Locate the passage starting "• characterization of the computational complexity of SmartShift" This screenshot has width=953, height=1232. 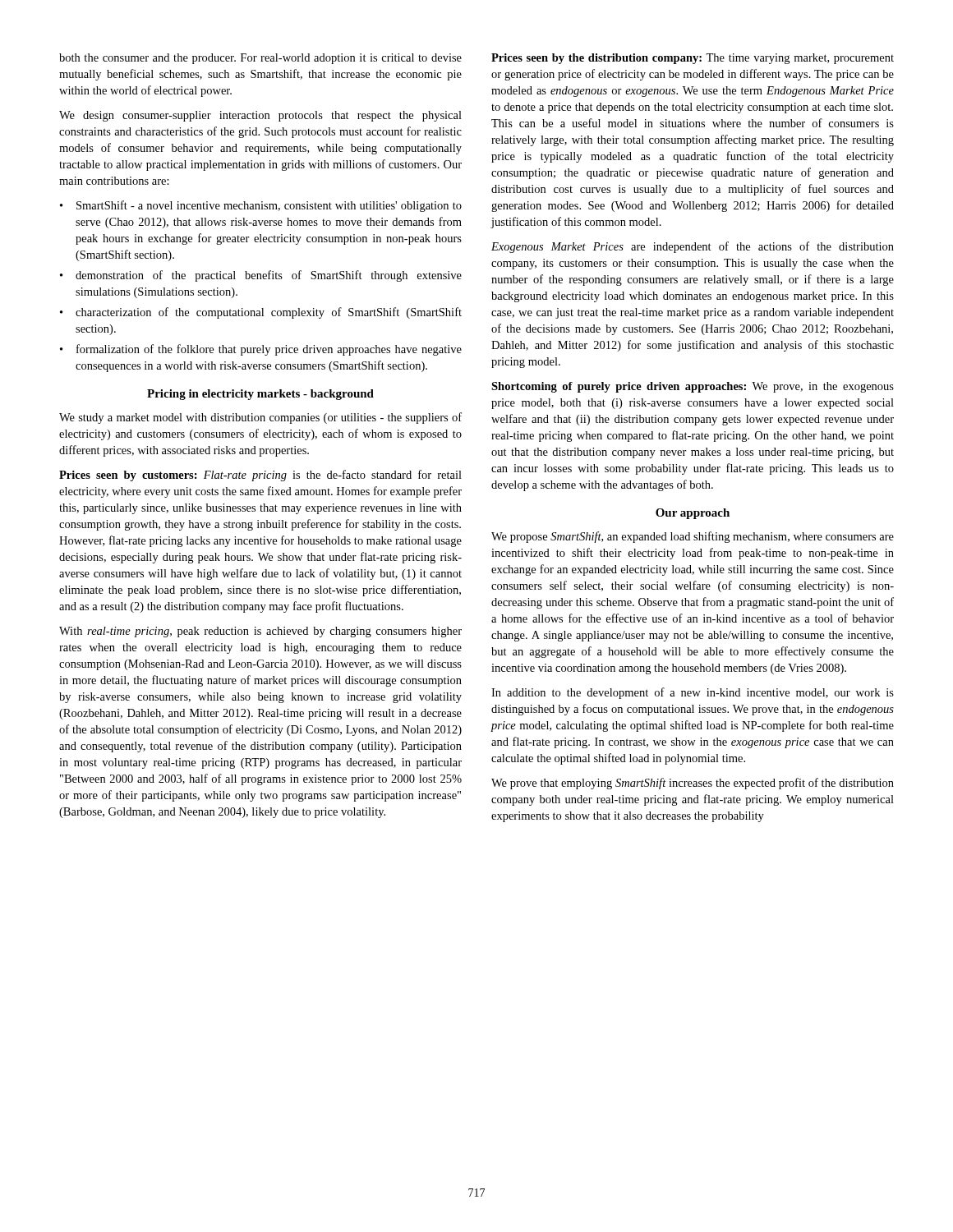[260, 320]
